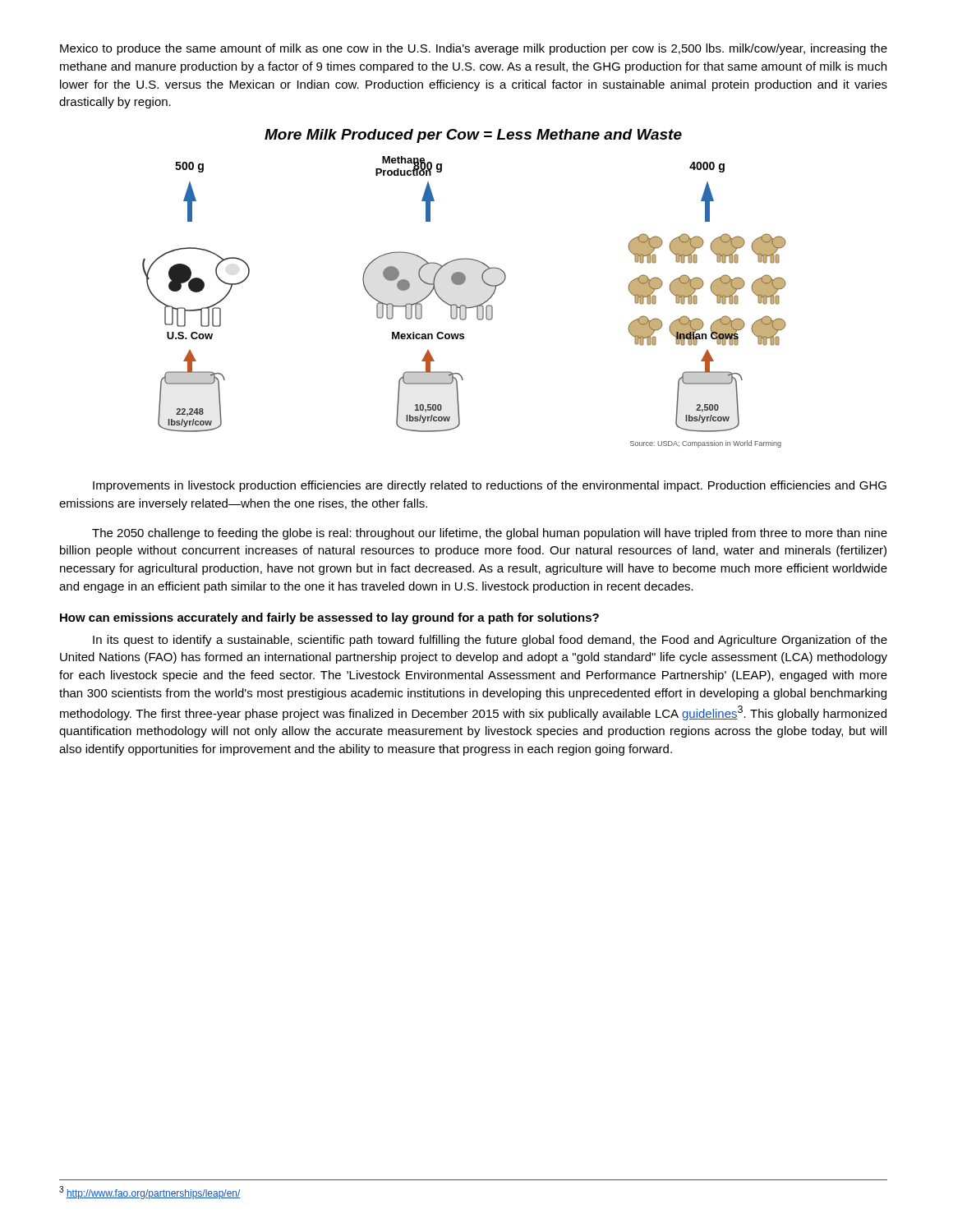Find the text block containing "The 2050 challenge to feeding the"
The image size is (953, 1232).
pos(473,559)
